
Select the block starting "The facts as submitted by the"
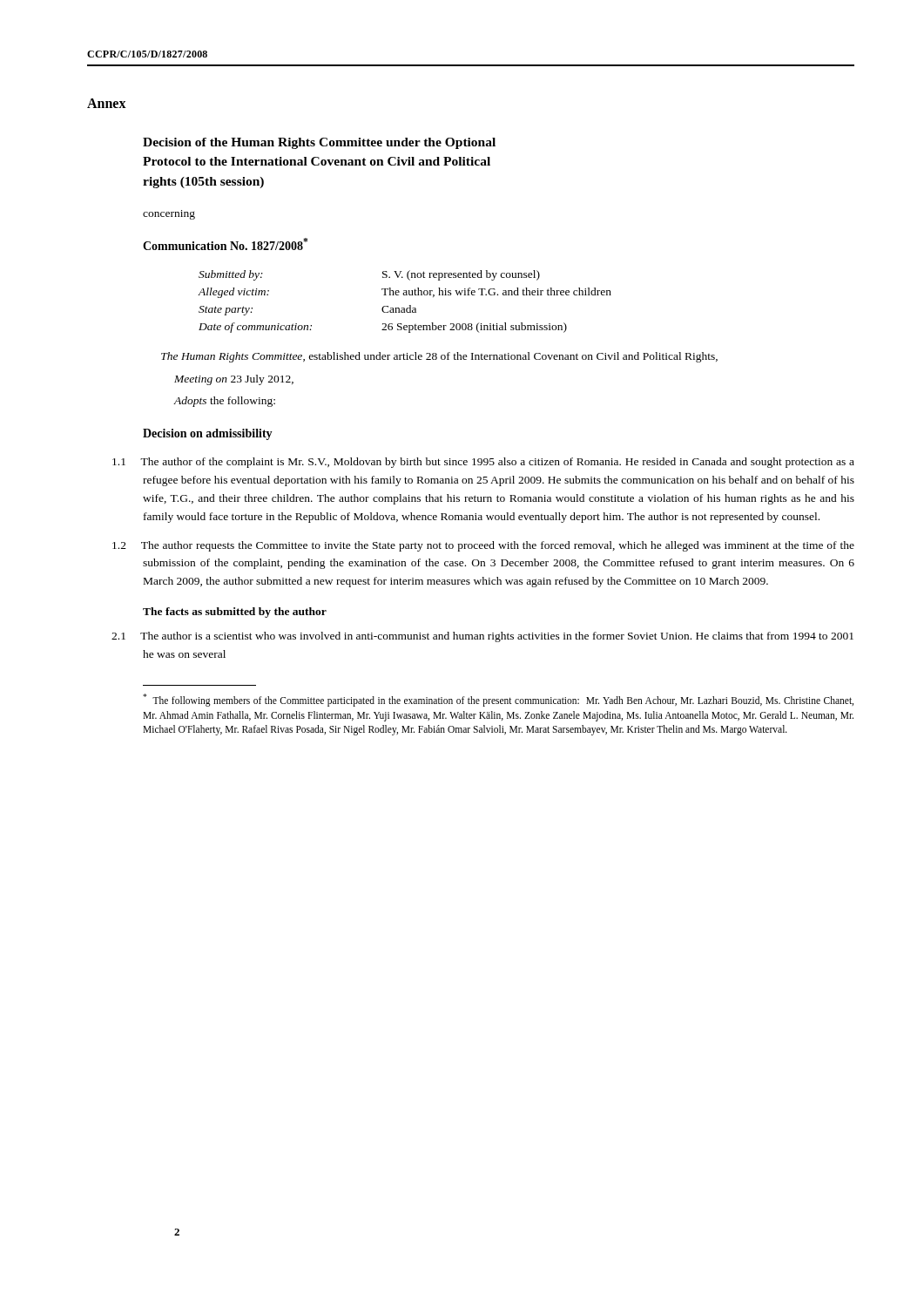[235, 611]
